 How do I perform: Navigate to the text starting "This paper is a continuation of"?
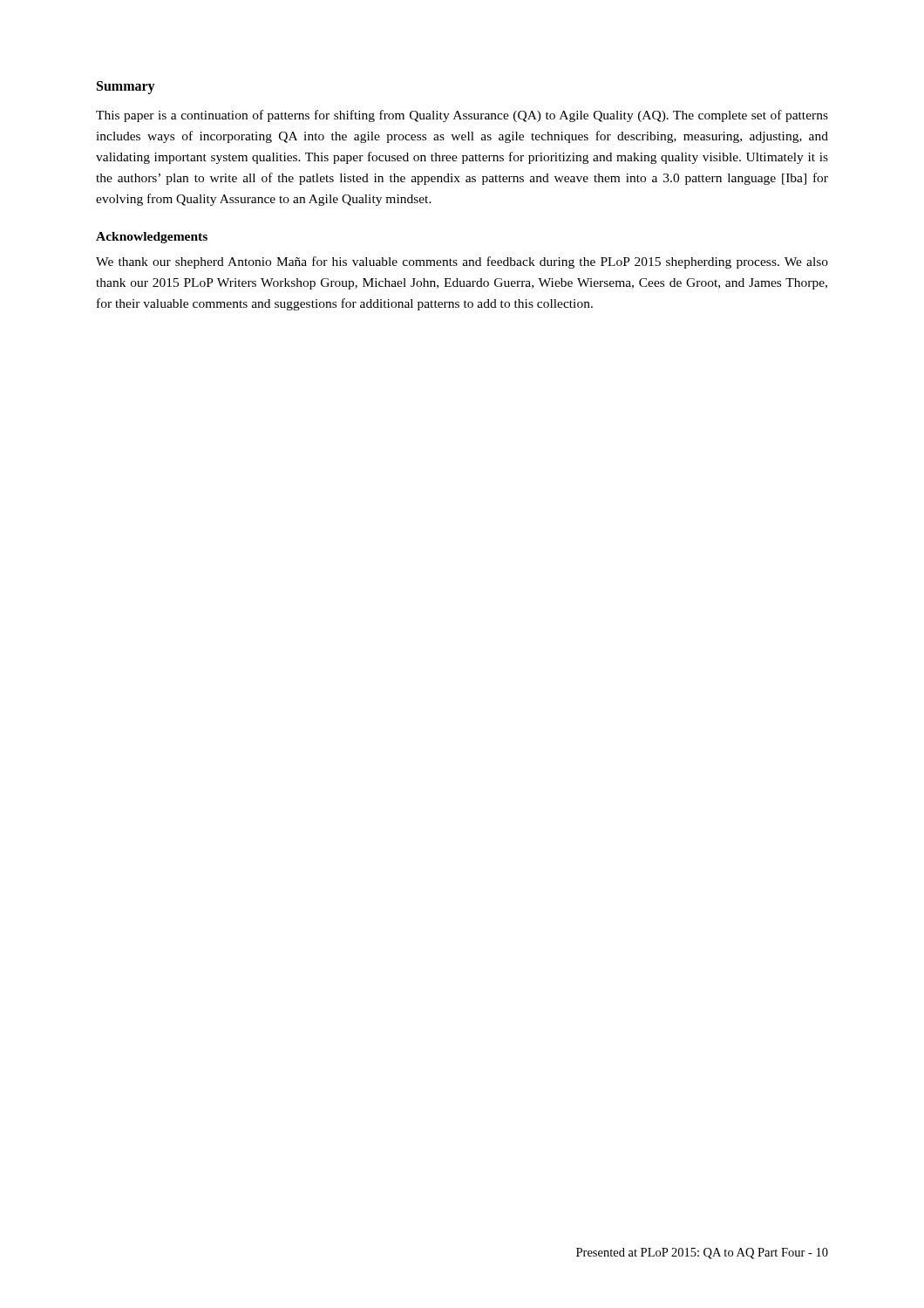[462, 157]
